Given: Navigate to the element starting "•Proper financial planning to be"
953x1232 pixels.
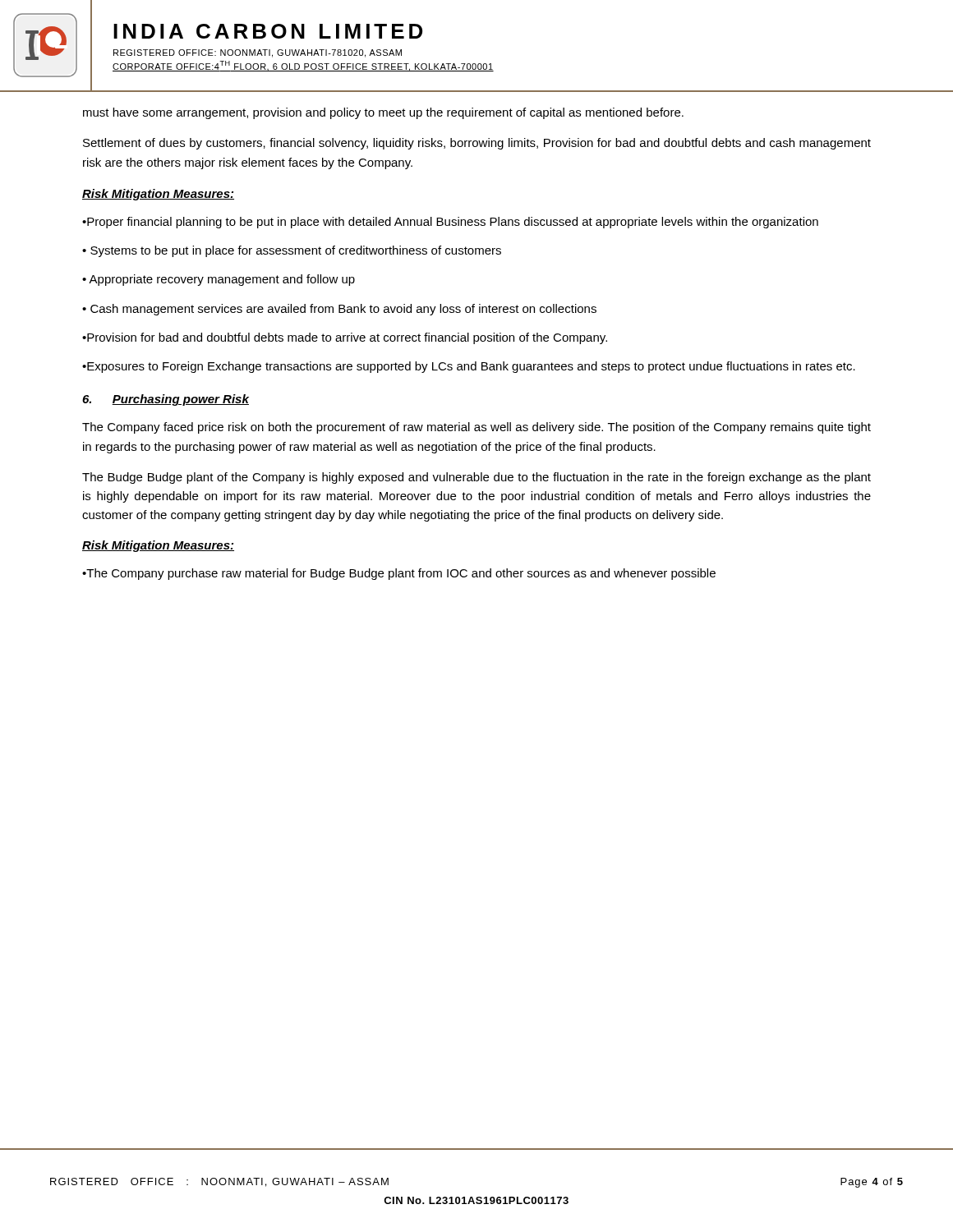Looking at the screenshot, I should tap(450, 221).
